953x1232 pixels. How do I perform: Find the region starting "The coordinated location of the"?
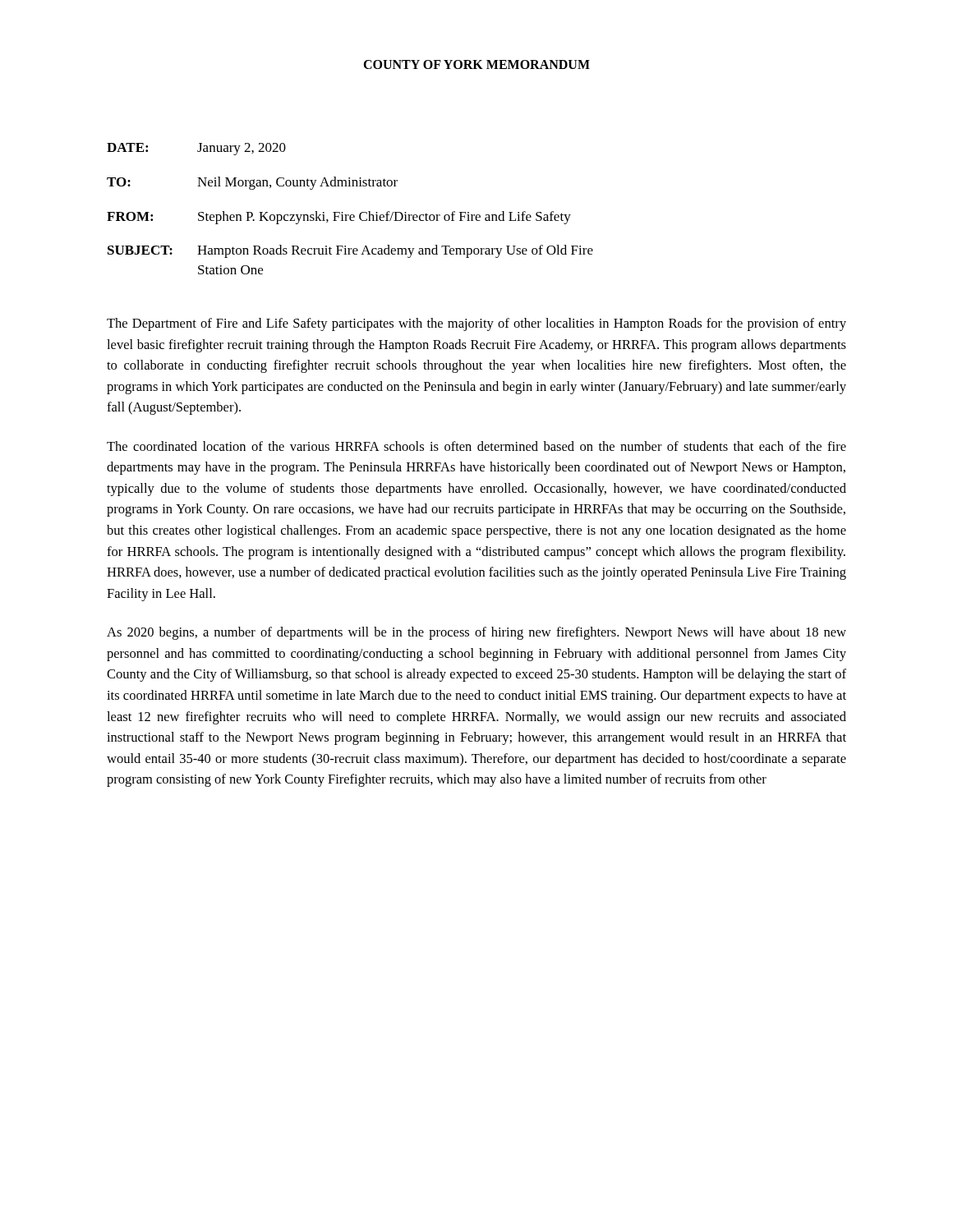pos(476,520)
